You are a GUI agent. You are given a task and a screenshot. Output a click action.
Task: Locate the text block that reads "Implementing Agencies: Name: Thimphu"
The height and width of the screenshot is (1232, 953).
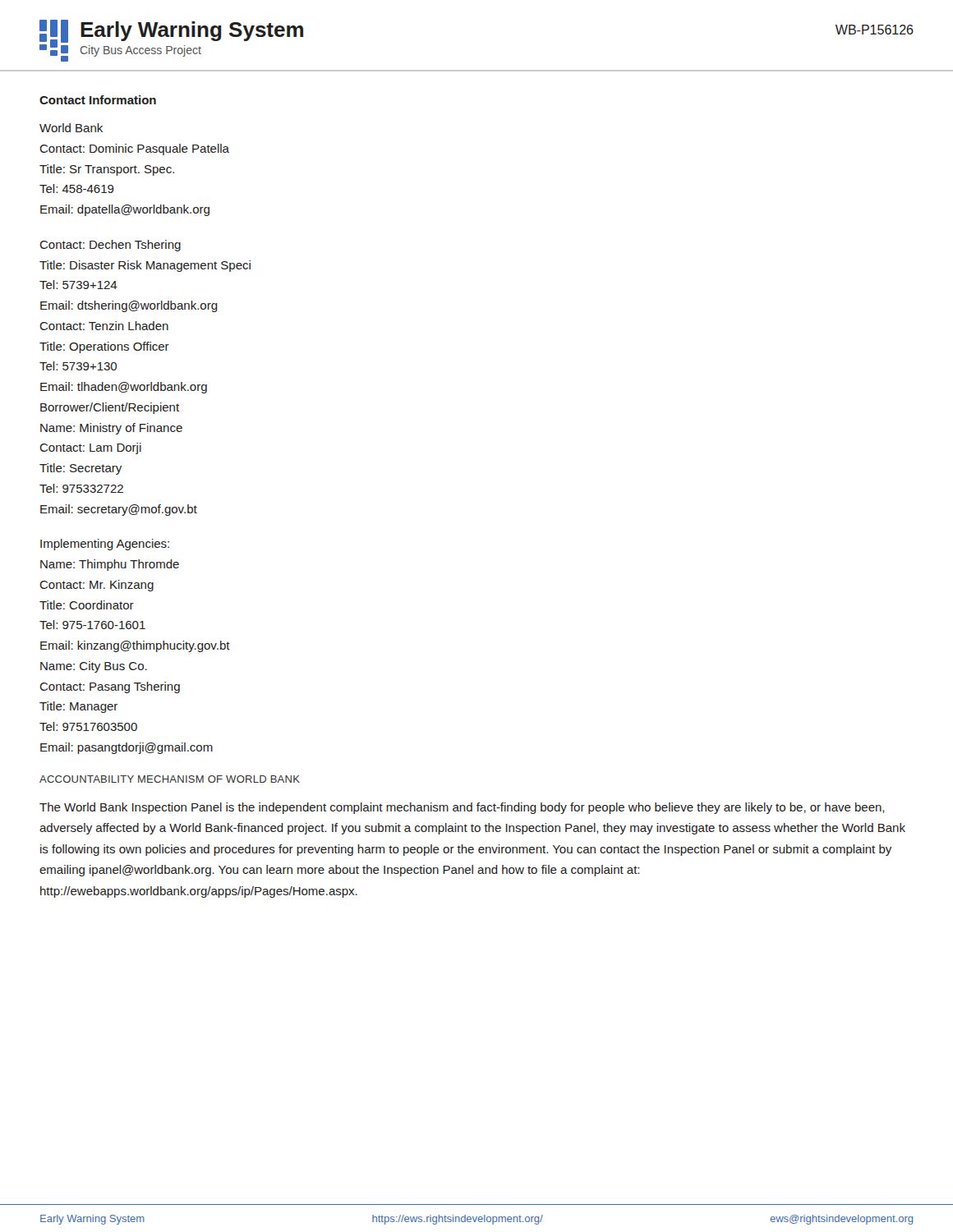tap(135, 645)
